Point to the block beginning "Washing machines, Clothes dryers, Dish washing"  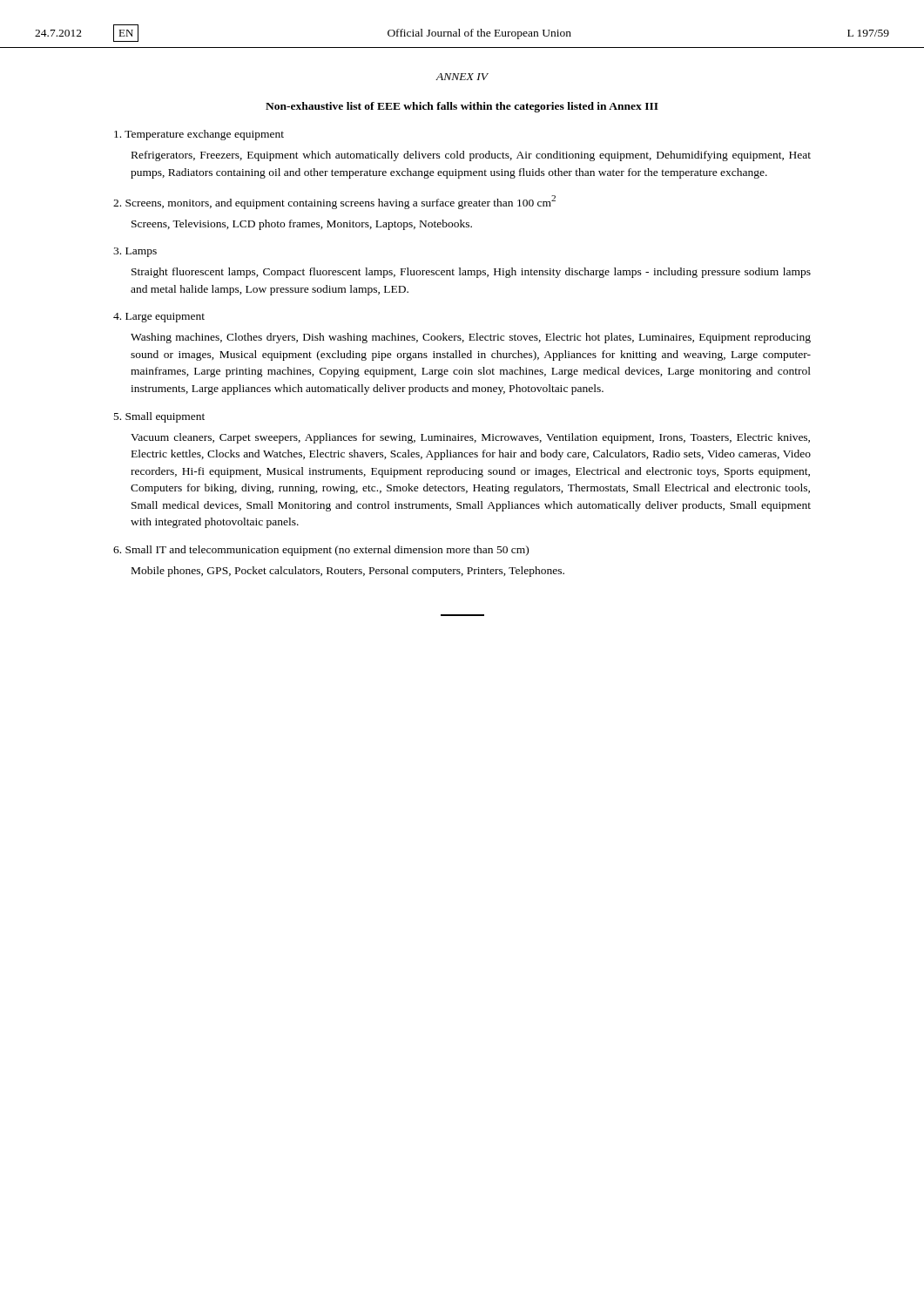[471, 363]
